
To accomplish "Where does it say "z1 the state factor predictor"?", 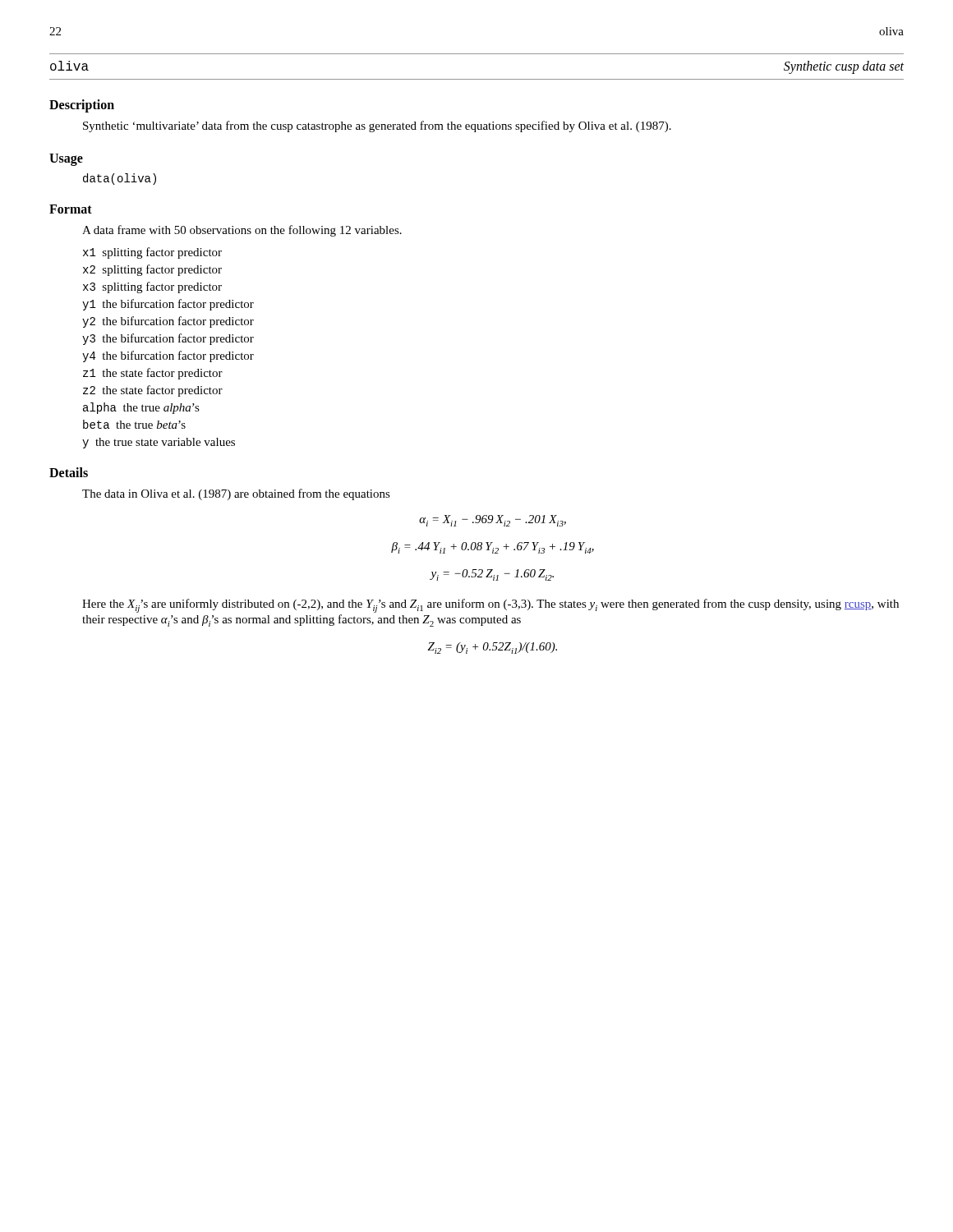I will 152,373.
